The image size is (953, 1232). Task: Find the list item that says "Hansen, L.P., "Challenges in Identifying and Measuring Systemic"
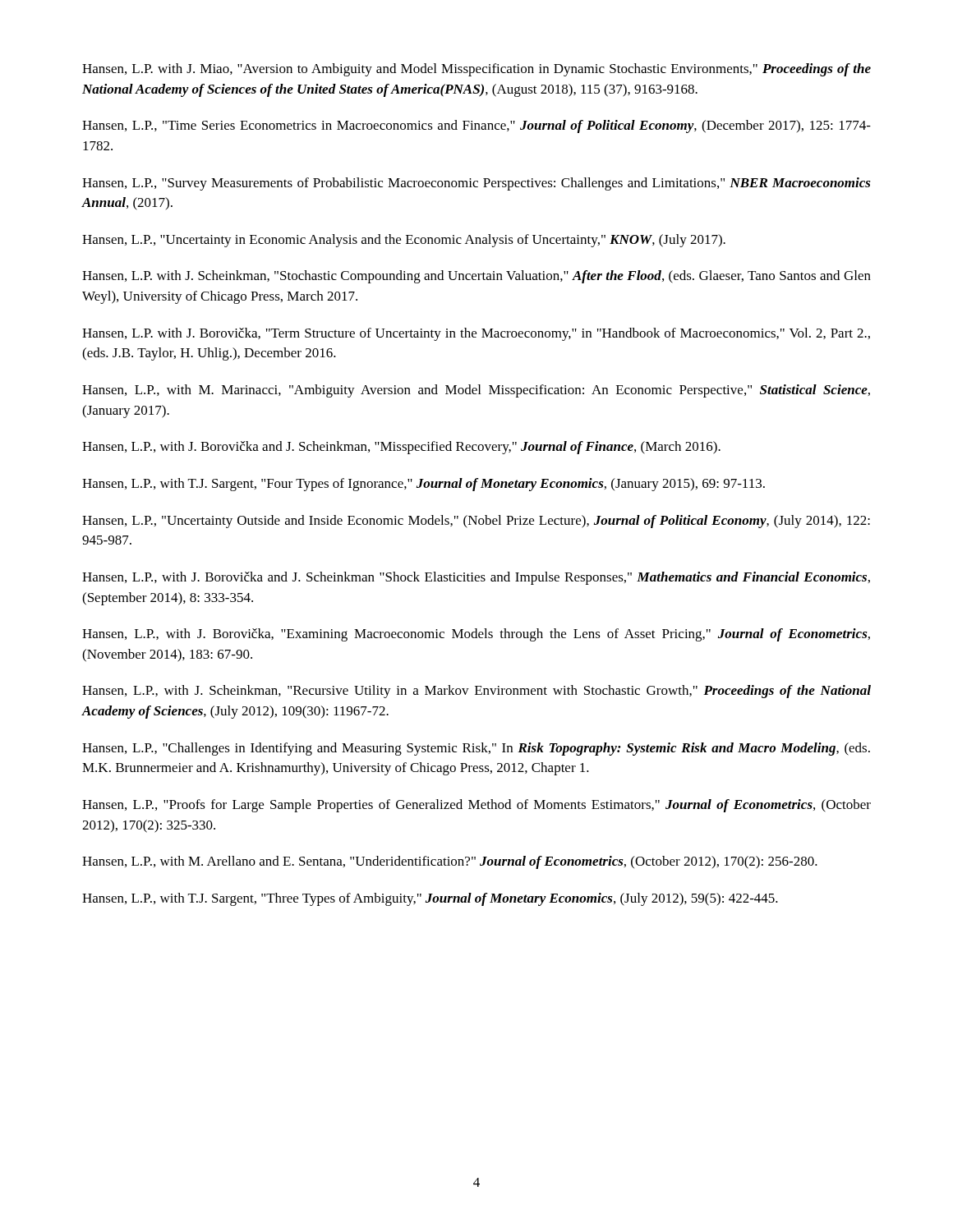click(476, 758)
